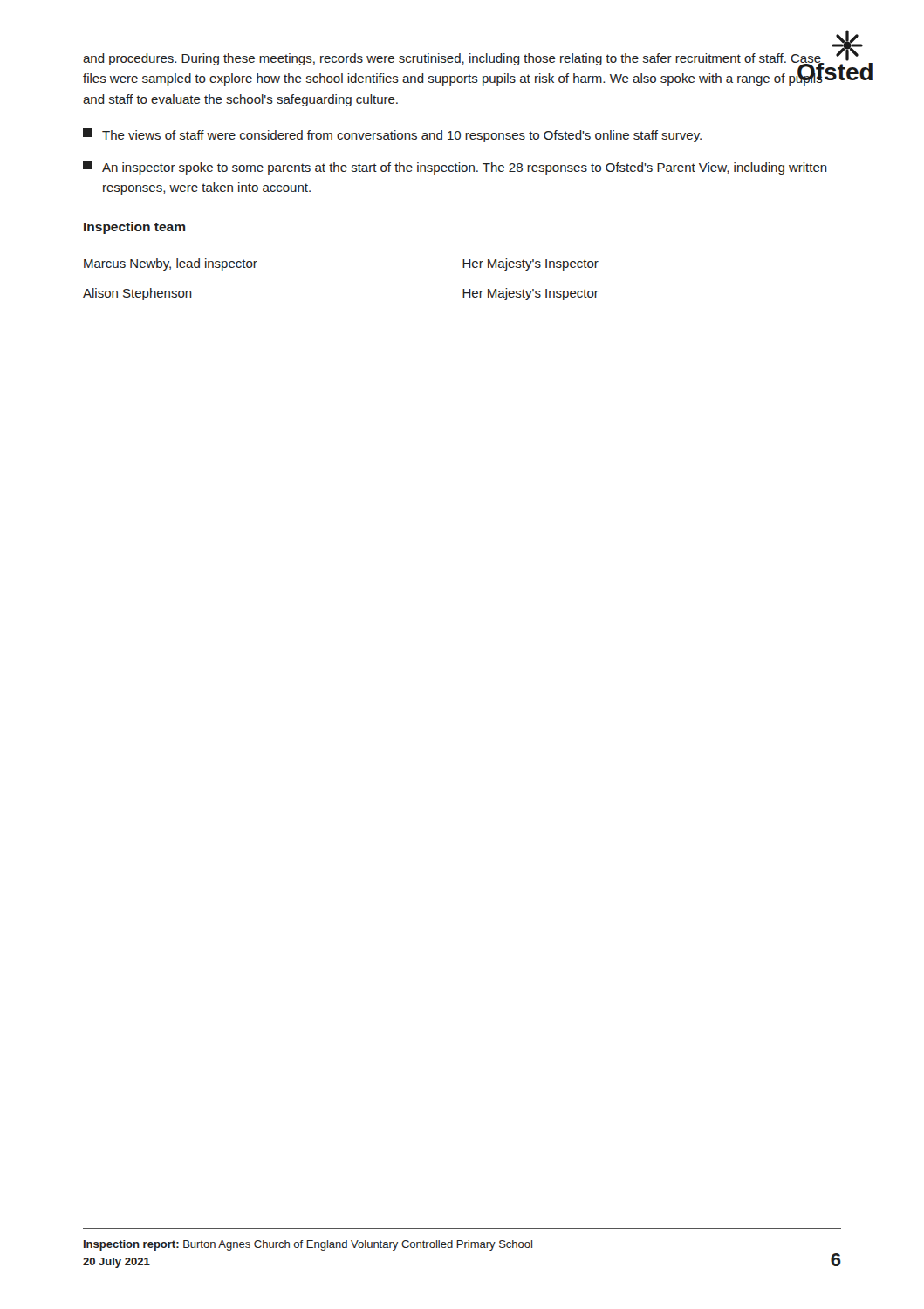Image resolution: width=924 pixels, height=1309 pixels.
Task: Click on the logo
Action: click(837, 65)
